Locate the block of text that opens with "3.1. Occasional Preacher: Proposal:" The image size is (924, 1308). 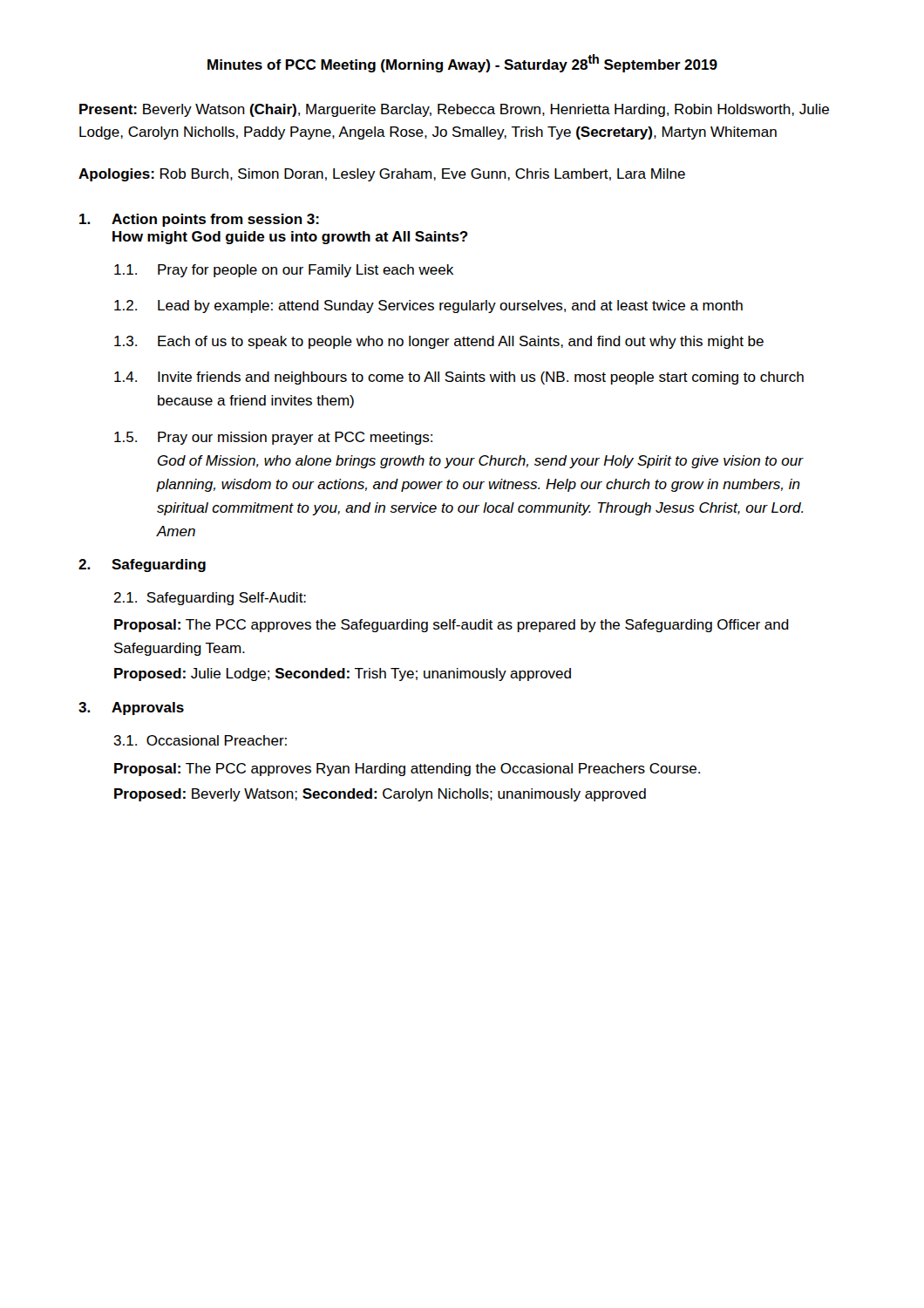click(479, 767)
